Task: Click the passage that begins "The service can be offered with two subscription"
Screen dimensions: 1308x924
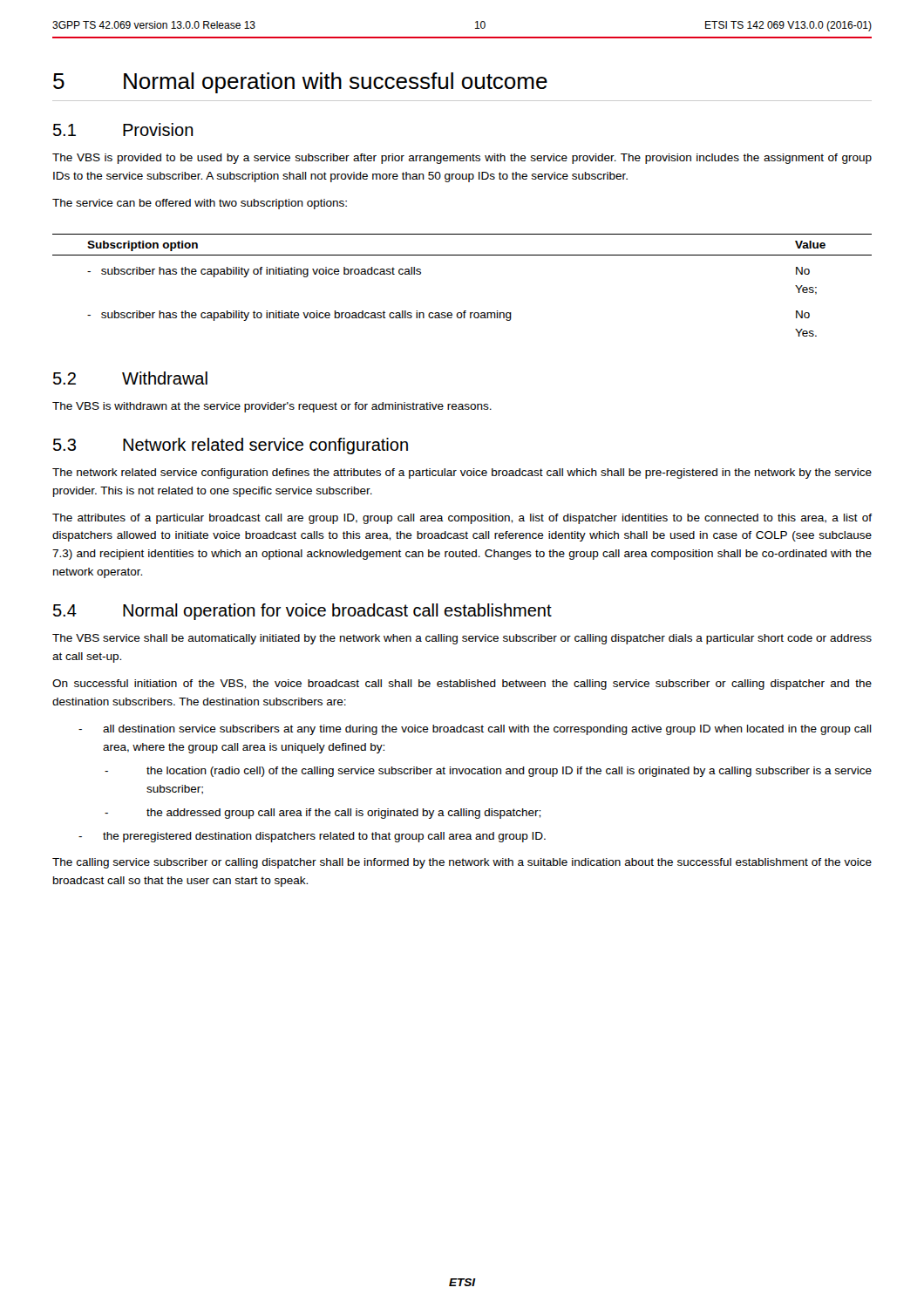Action: tap(200, 203)
